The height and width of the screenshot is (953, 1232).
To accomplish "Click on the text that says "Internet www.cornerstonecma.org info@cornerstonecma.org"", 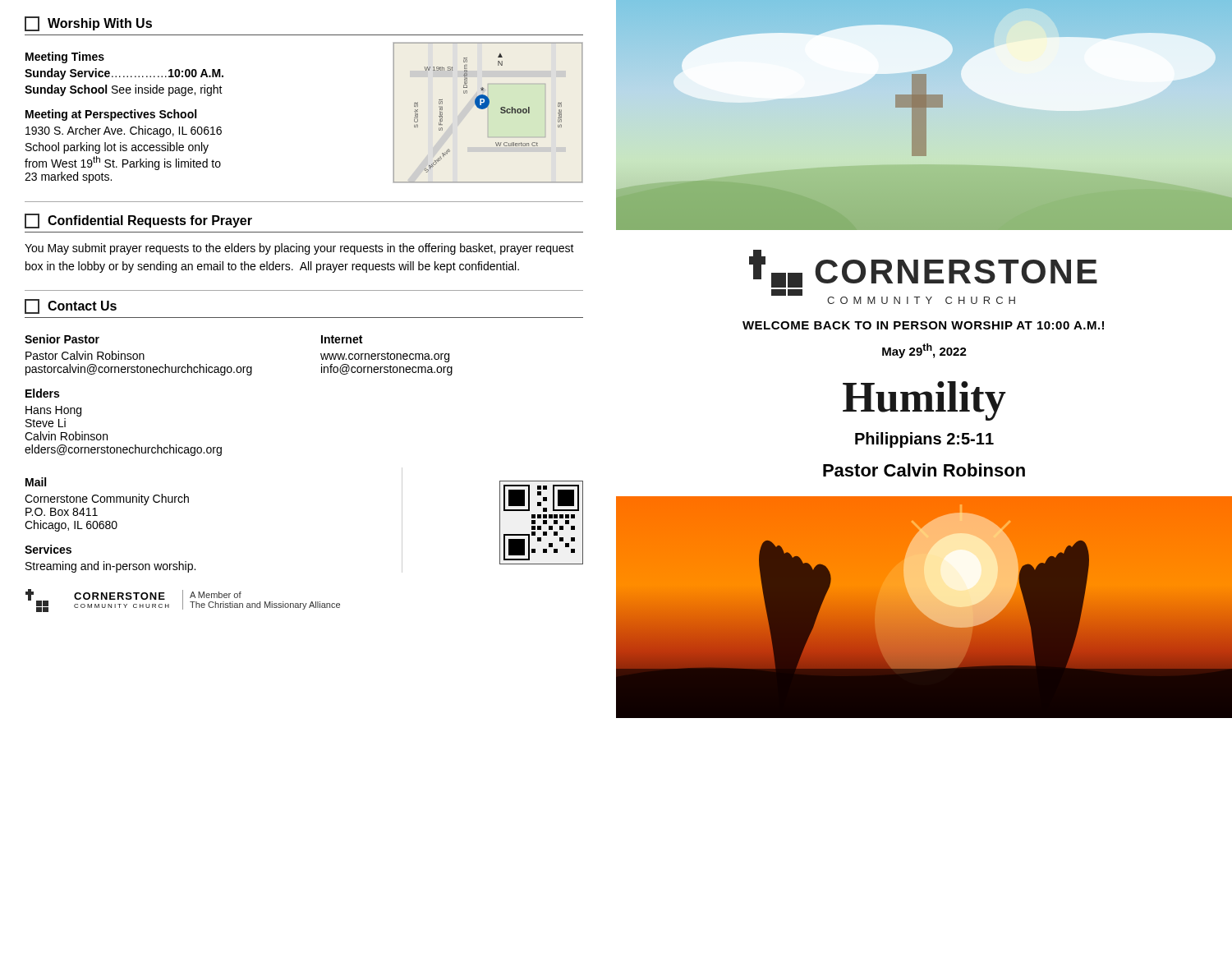I will pyautogui.click(x=452, y=354).
